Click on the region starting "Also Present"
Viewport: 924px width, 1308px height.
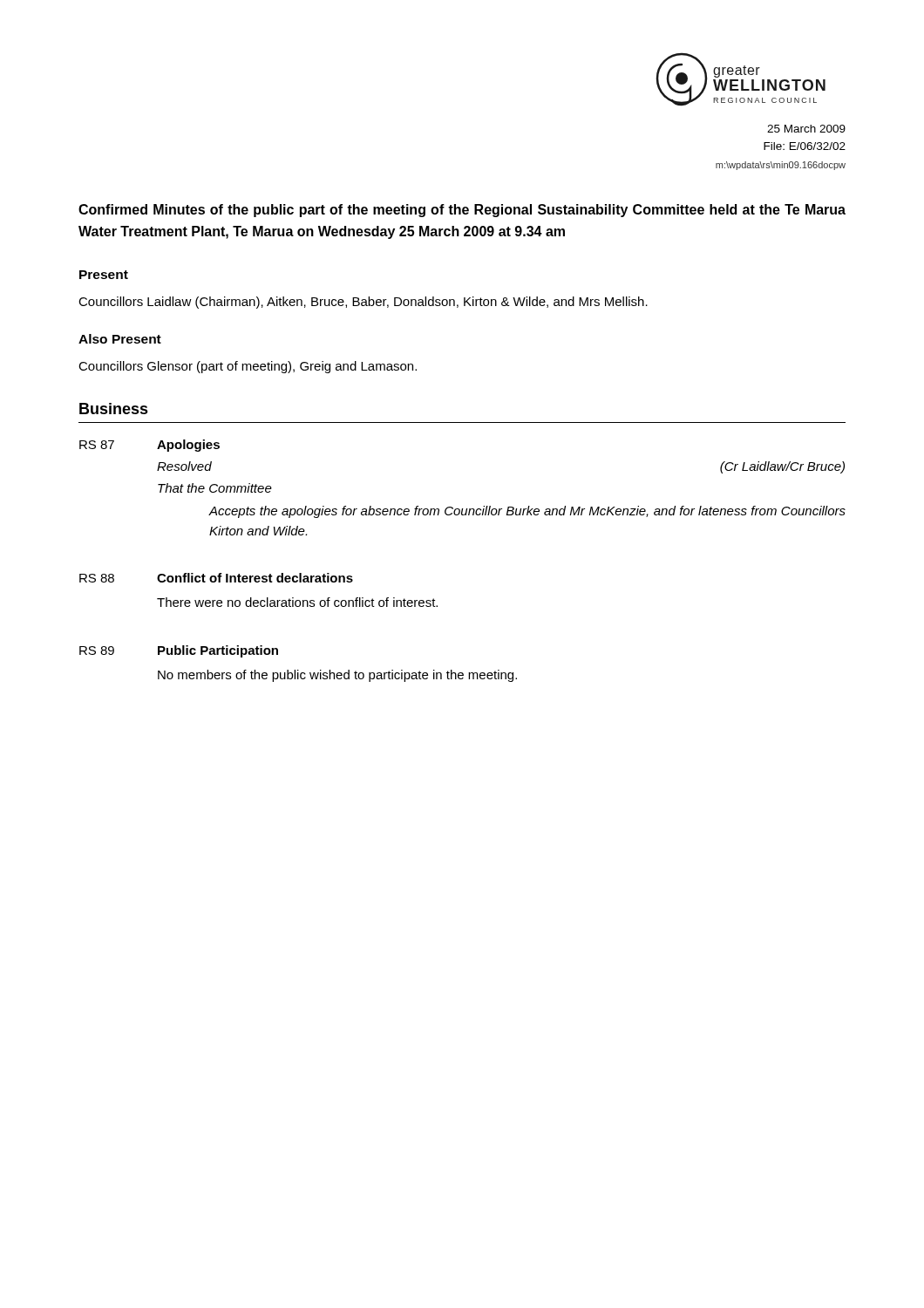tap(120, 338)
